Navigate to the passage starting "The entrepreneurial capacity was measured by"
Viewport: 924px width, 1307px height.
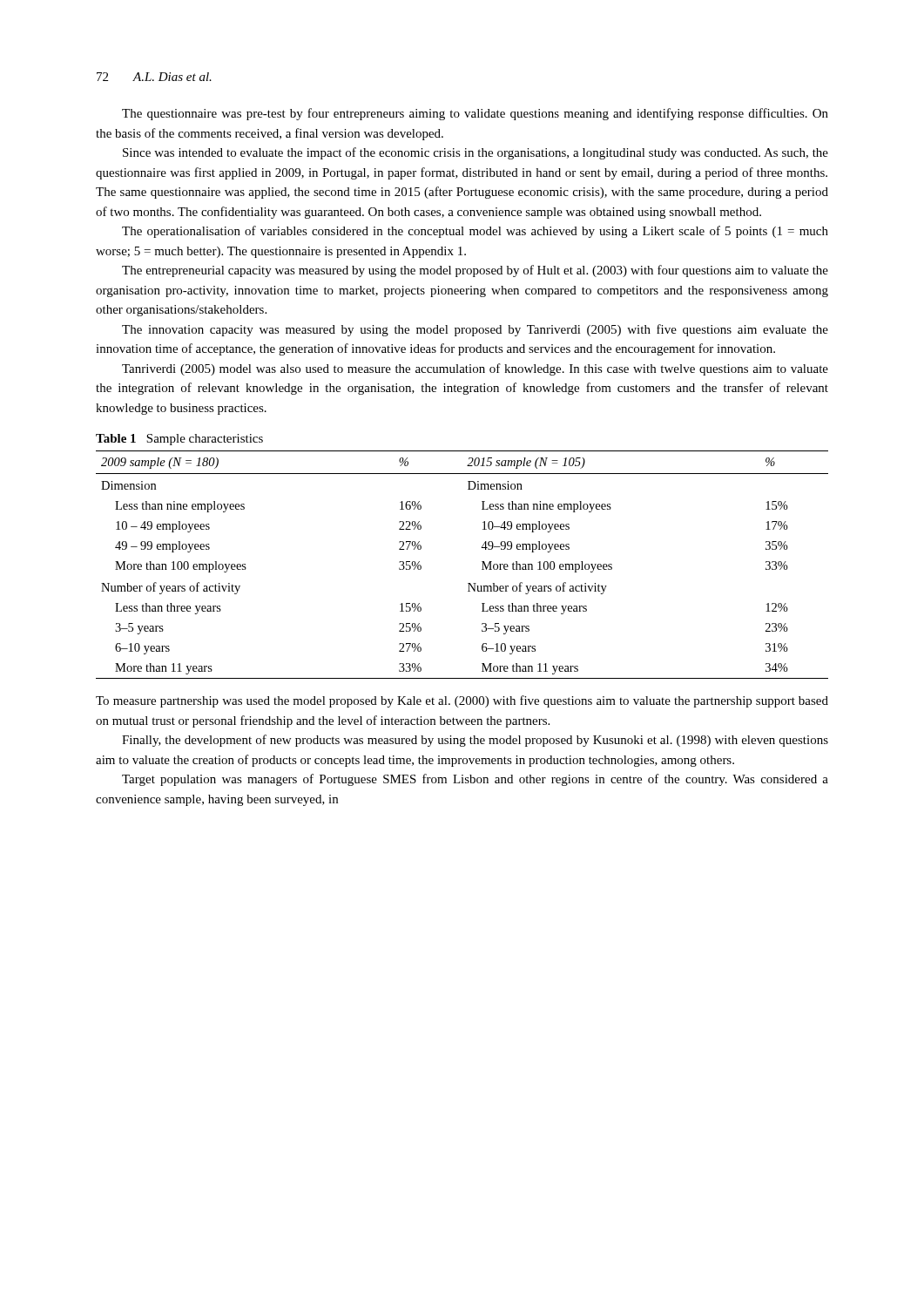tap(462, 290)
